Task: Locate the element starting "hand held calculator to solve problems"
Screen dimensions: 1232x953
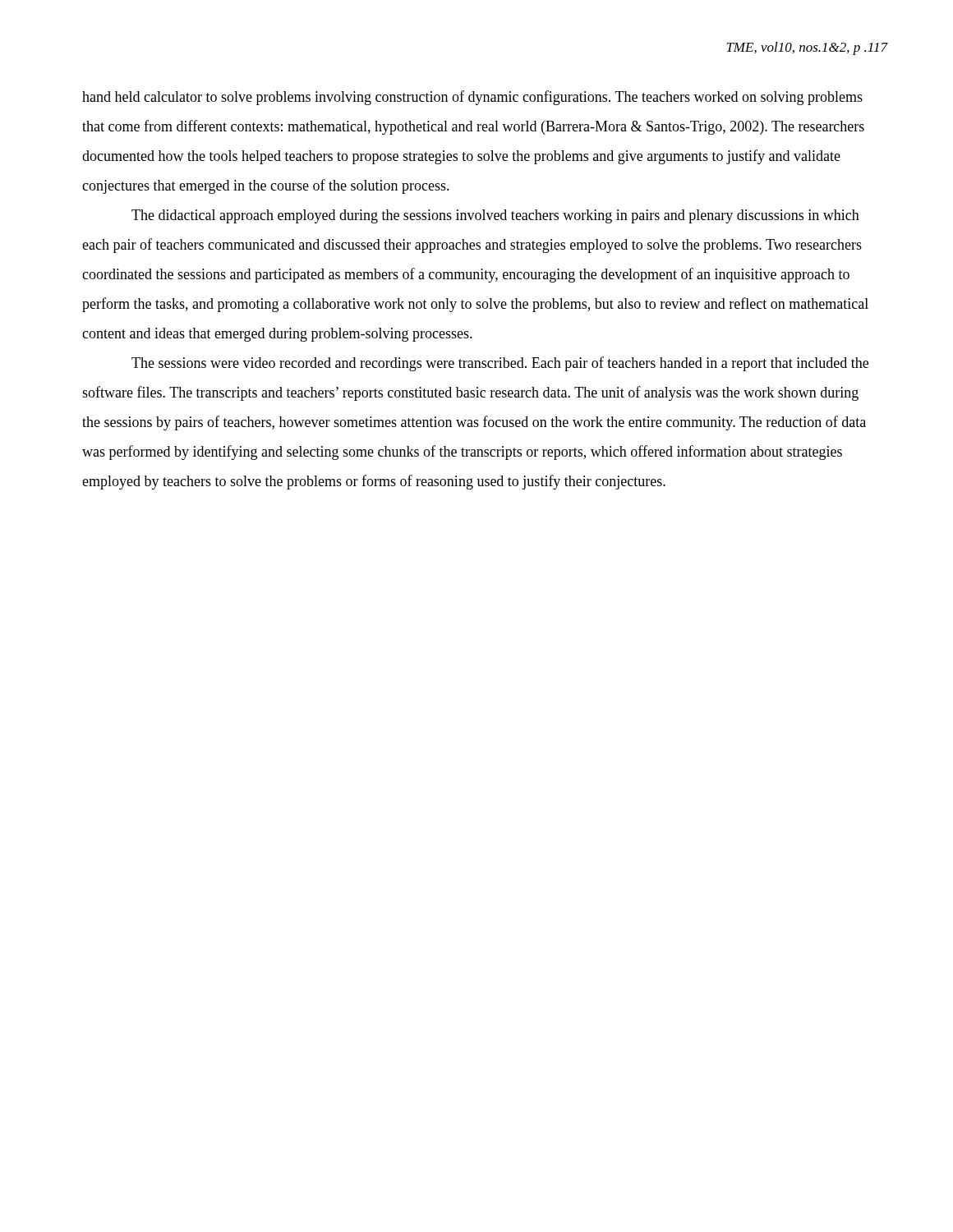Action: point(476,141)
